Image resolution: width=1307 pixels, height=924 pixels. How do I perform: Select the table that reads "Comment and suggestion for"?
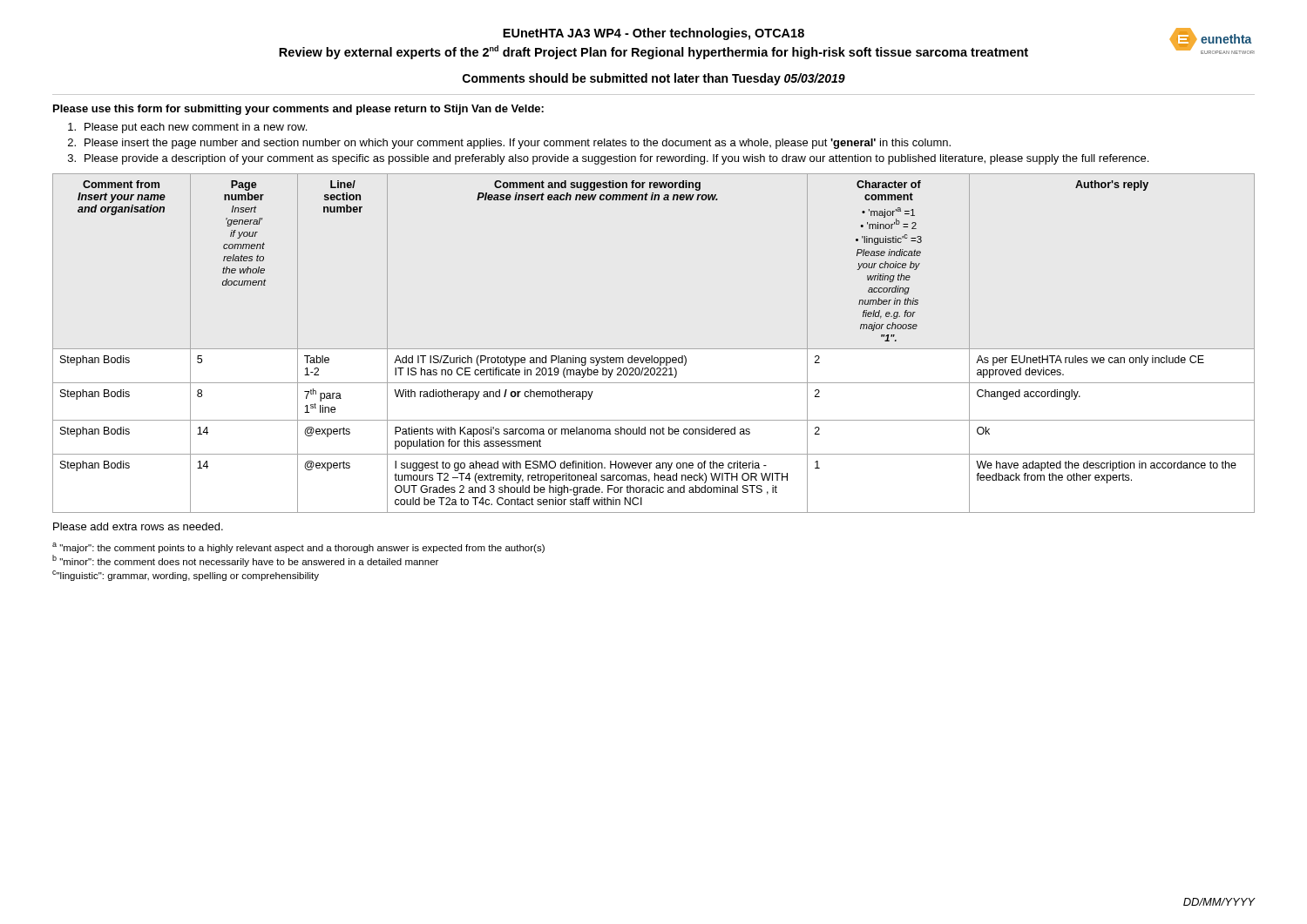click(654, 343)
